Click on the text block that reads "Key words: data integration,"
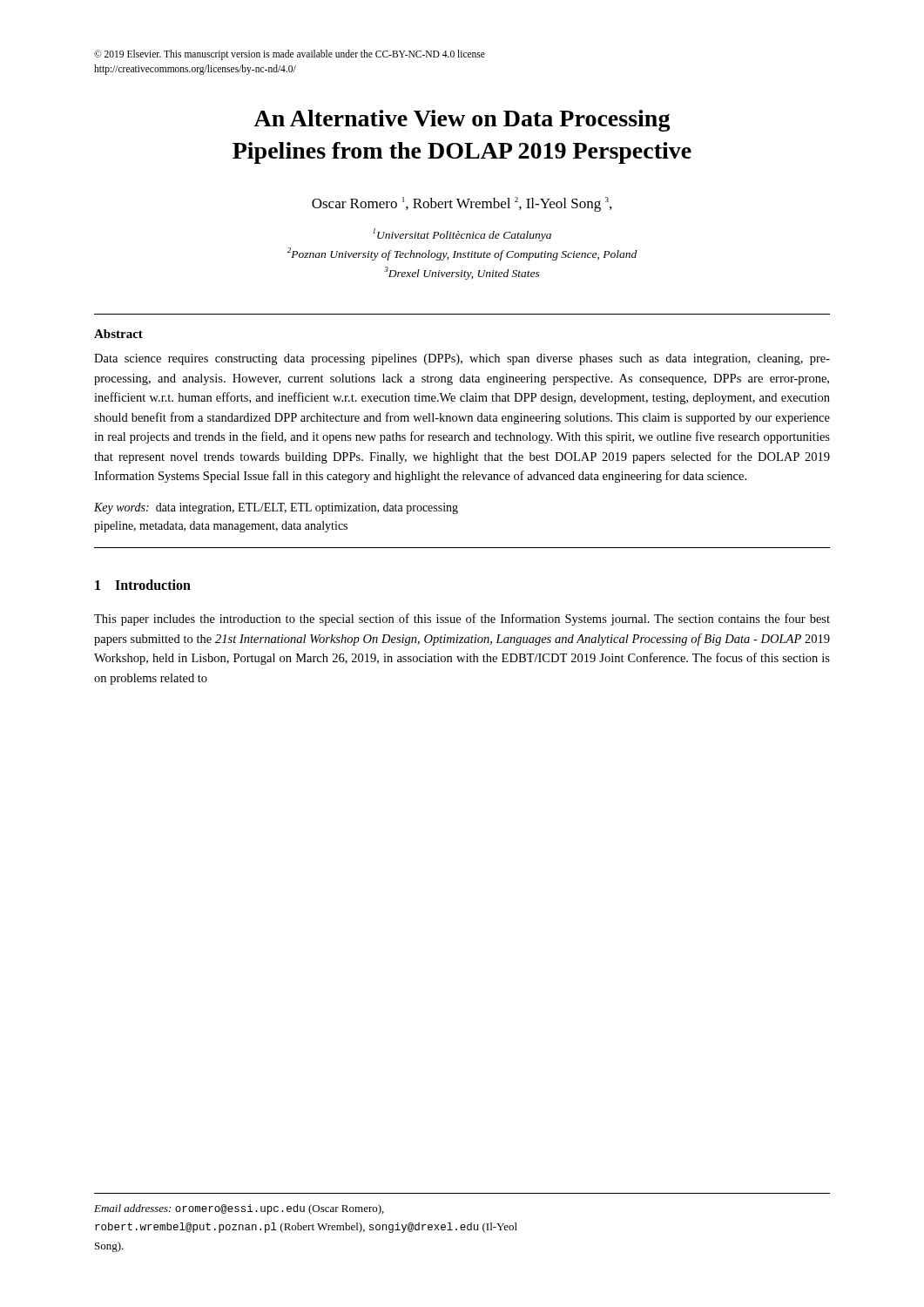 (276, 516)
